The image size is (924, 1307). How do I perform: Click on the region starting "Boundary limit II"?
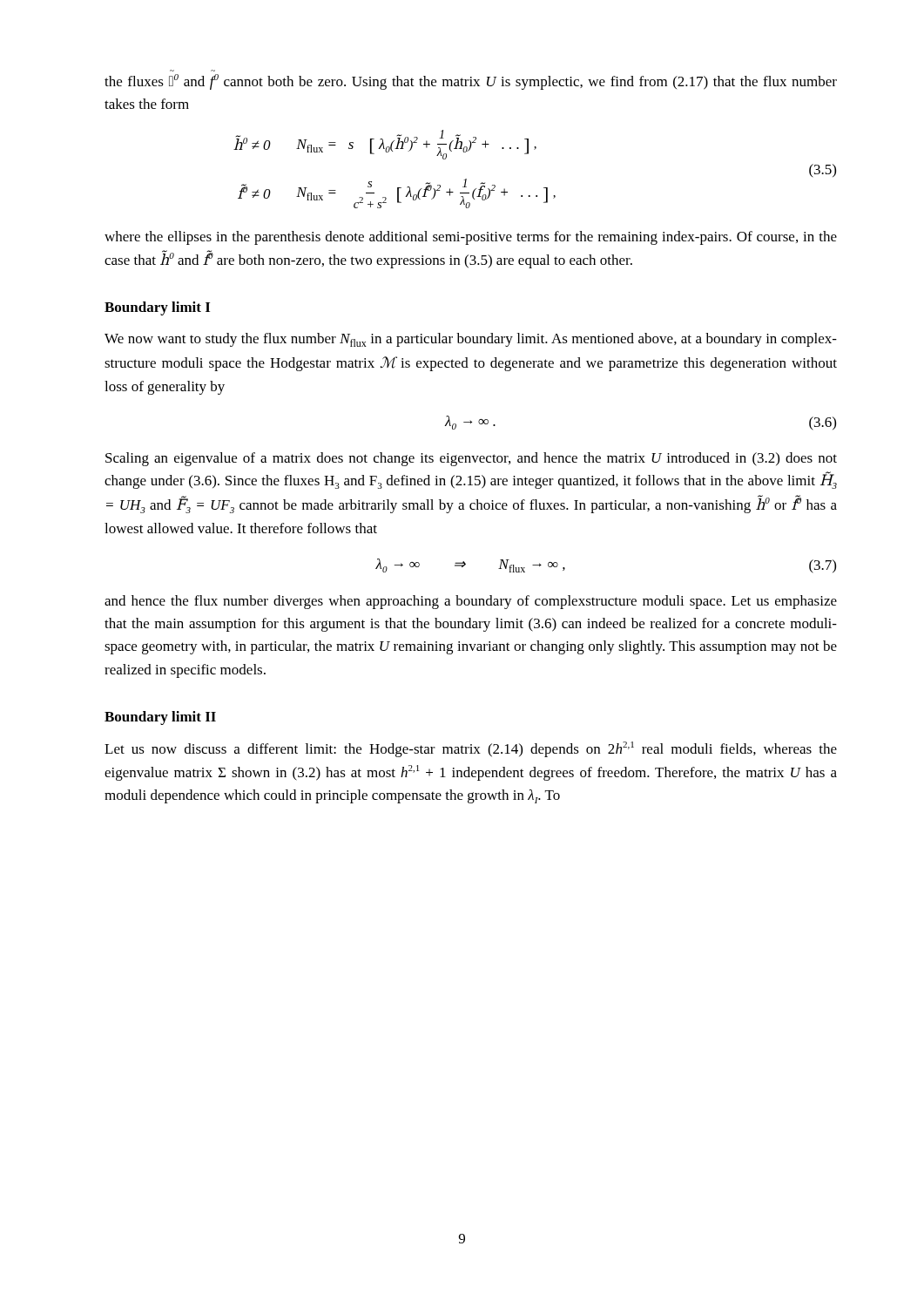tap(160, 717)
